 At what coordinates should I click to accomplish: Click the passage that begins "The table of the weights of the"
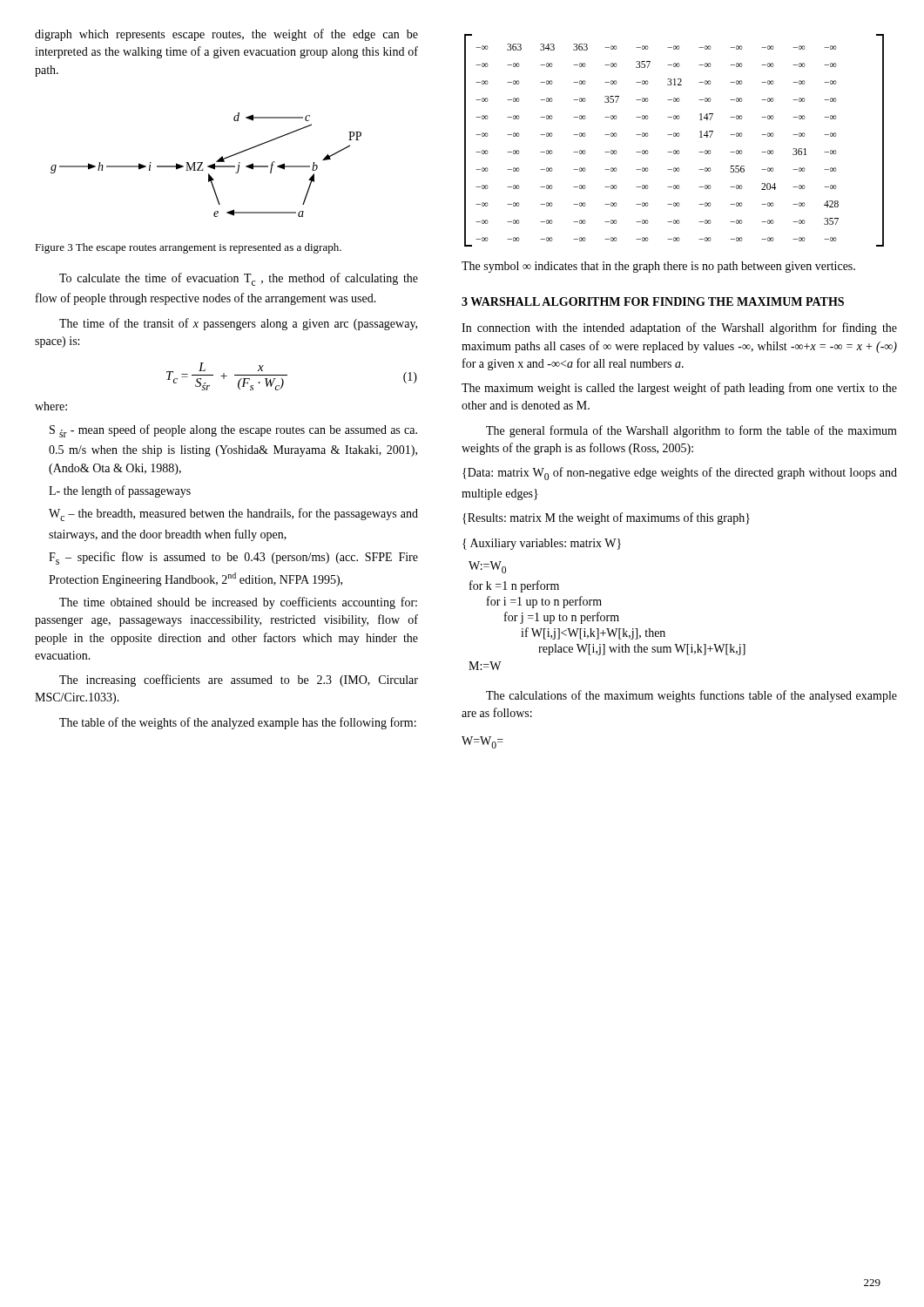pos(226,723)
